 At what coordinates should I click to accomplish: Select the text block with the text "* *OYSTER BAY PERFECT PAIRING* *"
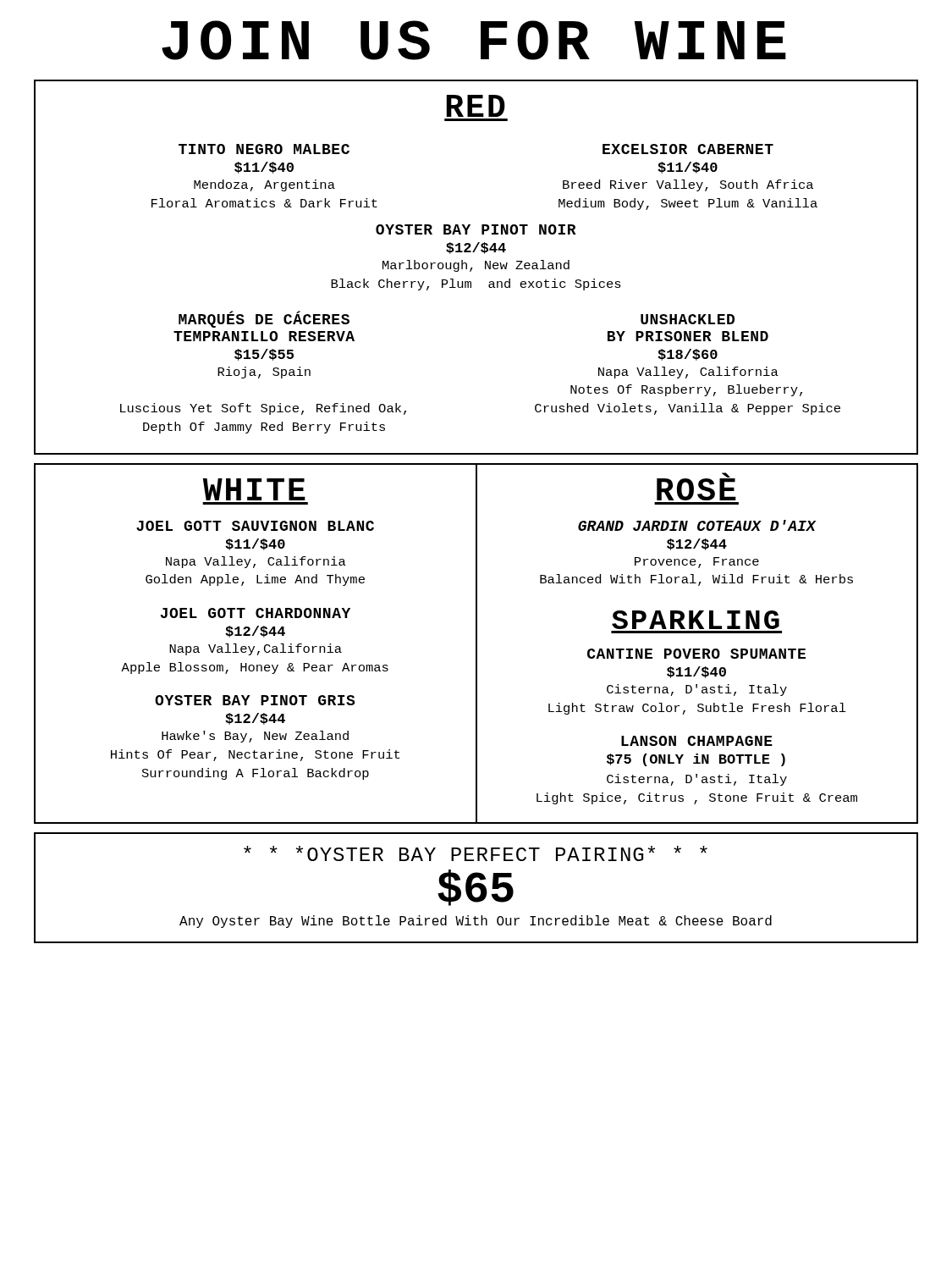[476, 887]
